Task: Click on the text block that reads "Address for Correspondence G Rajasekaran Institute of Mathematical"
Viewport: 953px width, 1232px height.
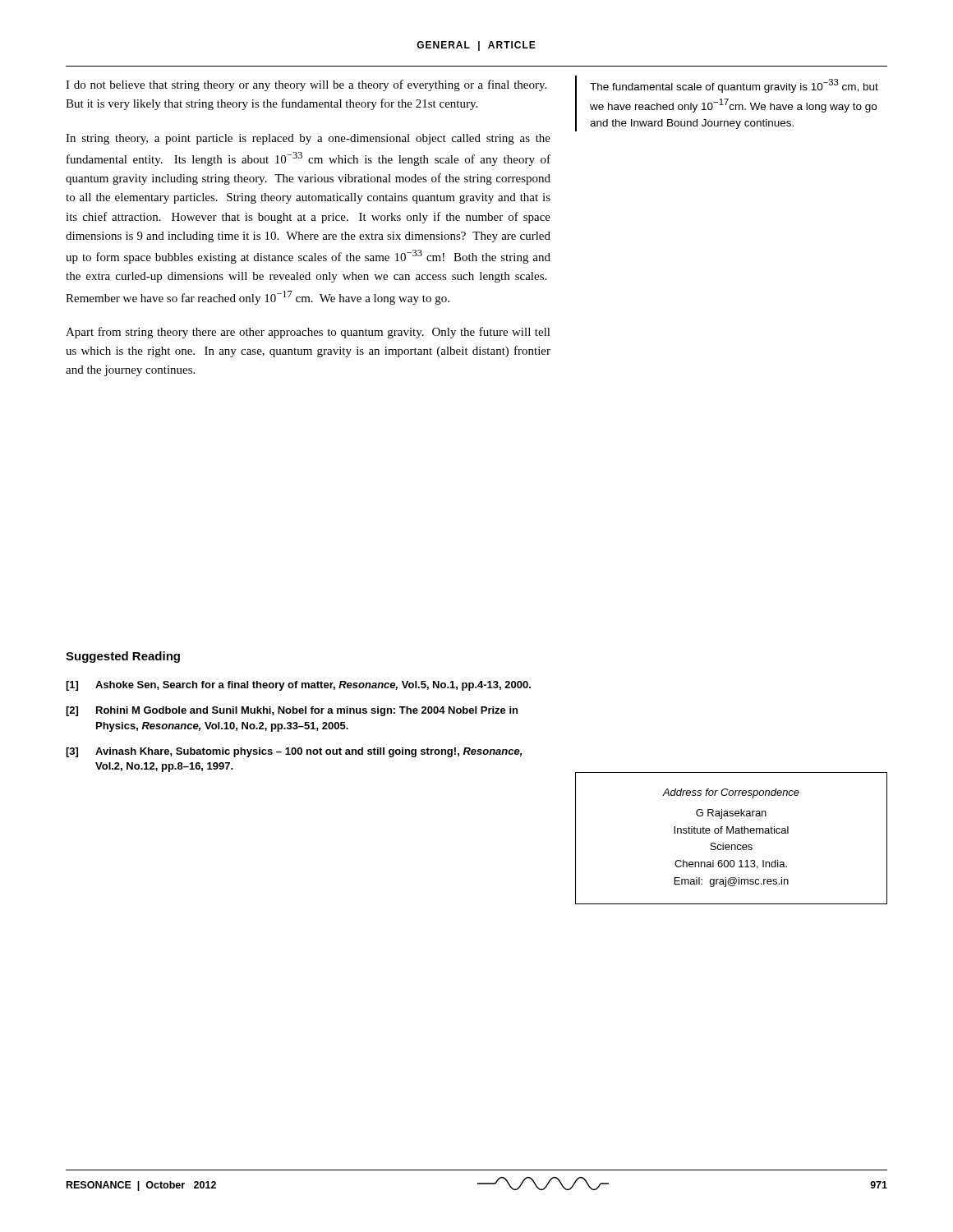Action: (731, 836)
